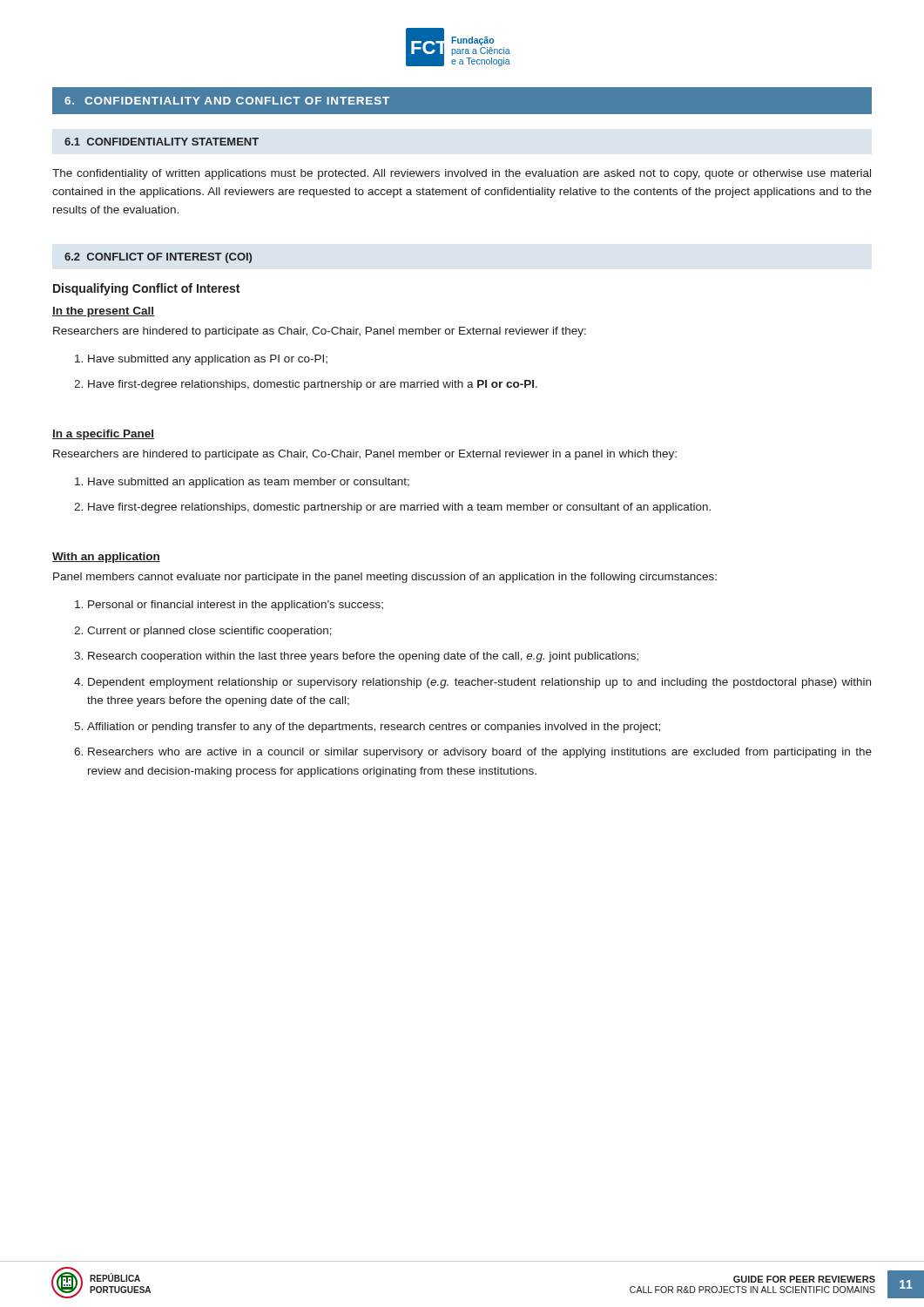
Task: Find the logo
Action: (x=462, y=47)
